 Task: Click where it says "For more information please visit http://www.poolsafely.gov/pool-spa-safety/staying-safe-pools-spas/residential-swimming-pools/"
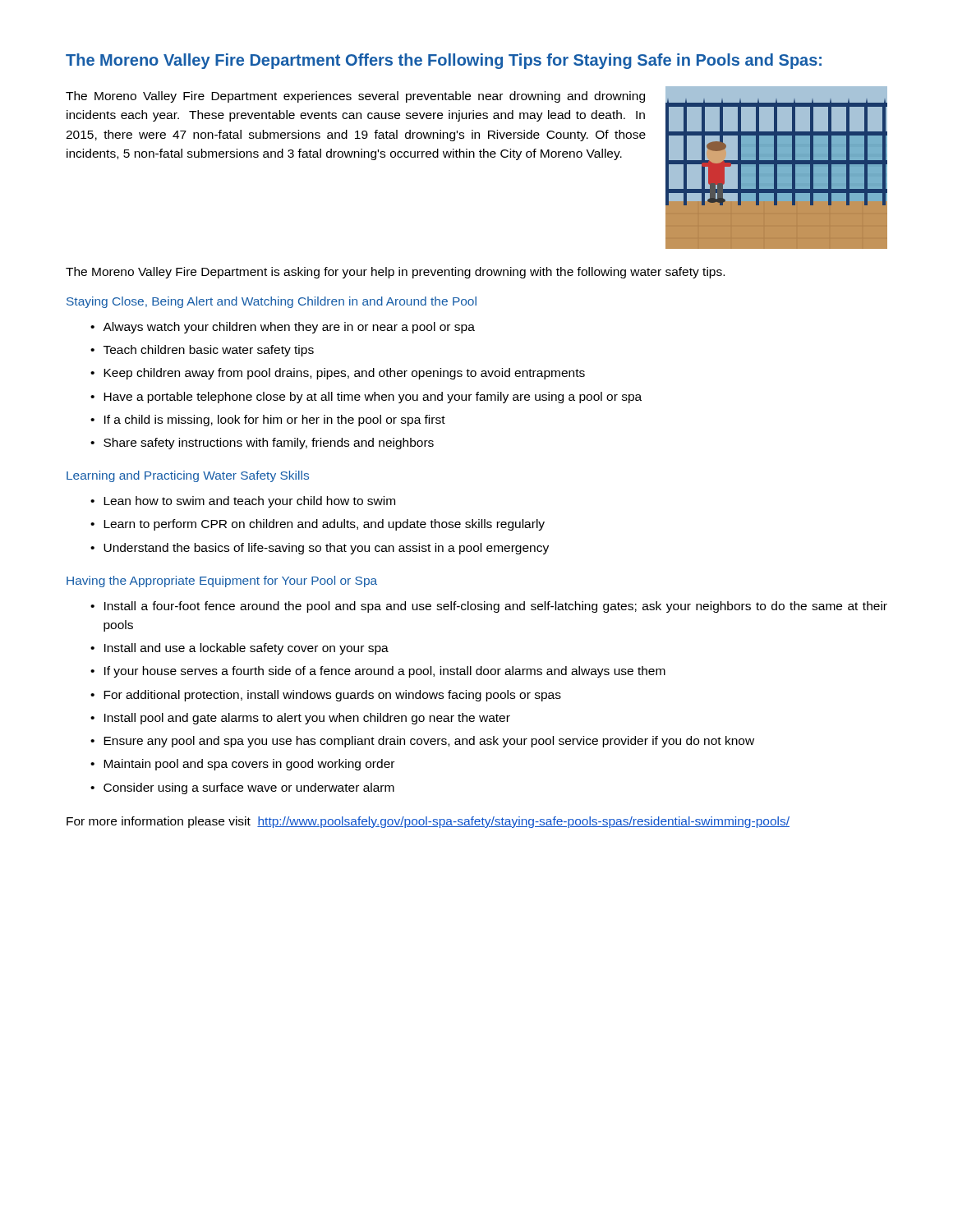pos(428,821)
